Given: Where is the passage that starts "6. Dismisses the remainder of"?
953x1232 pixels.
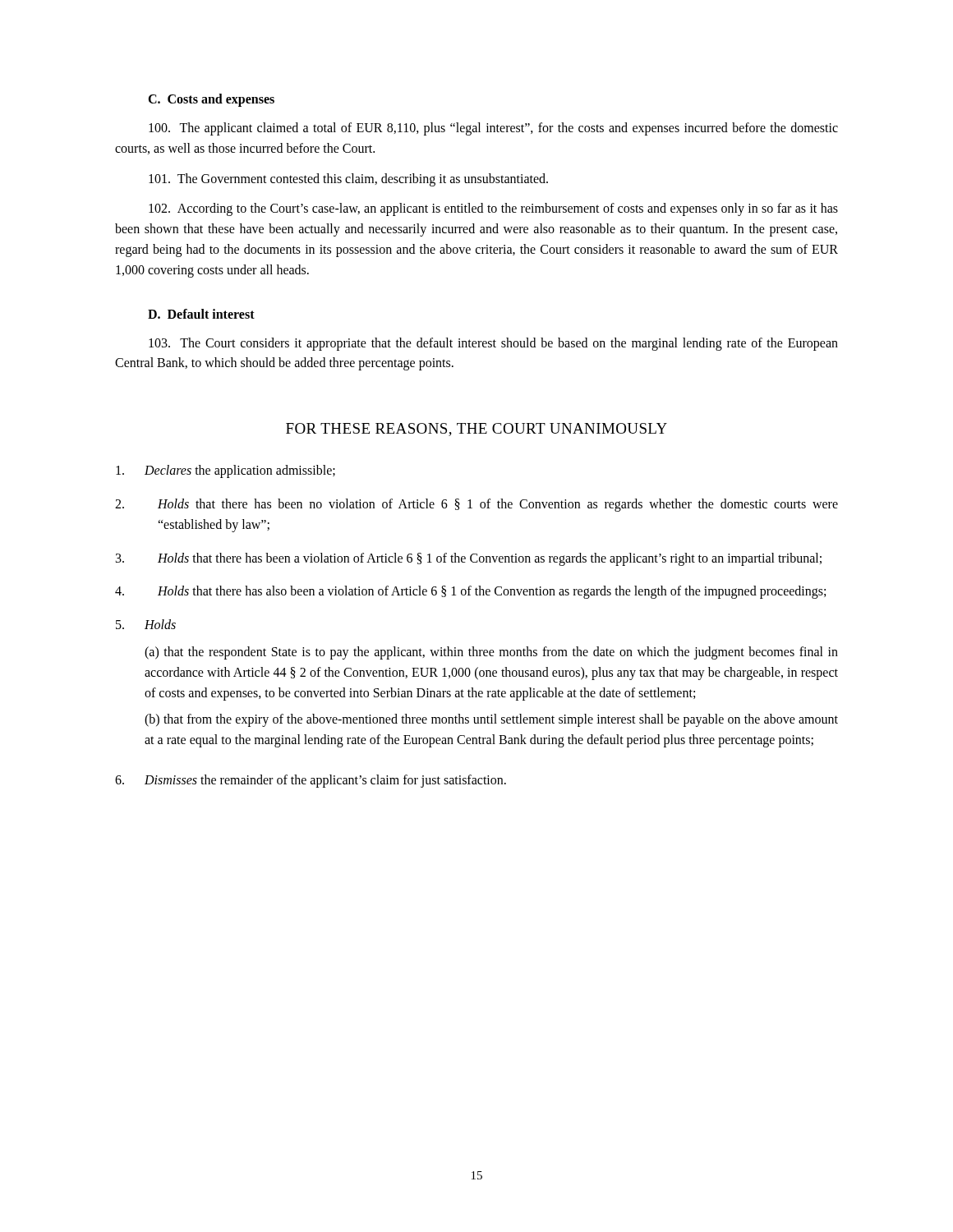Looking at the screenshot, I should [x=476, y=781].
